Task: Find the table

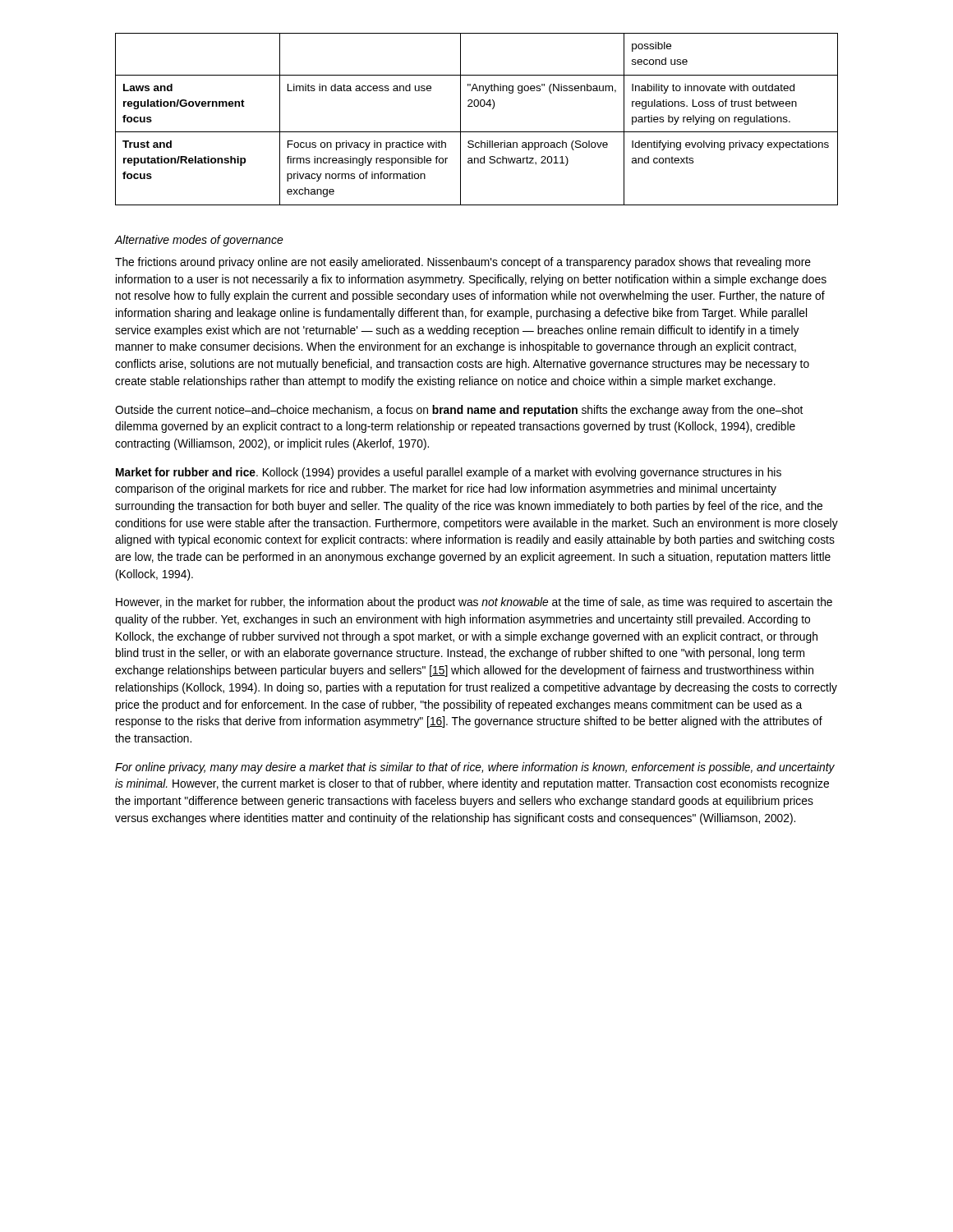Action: click(x=476, y=119)
